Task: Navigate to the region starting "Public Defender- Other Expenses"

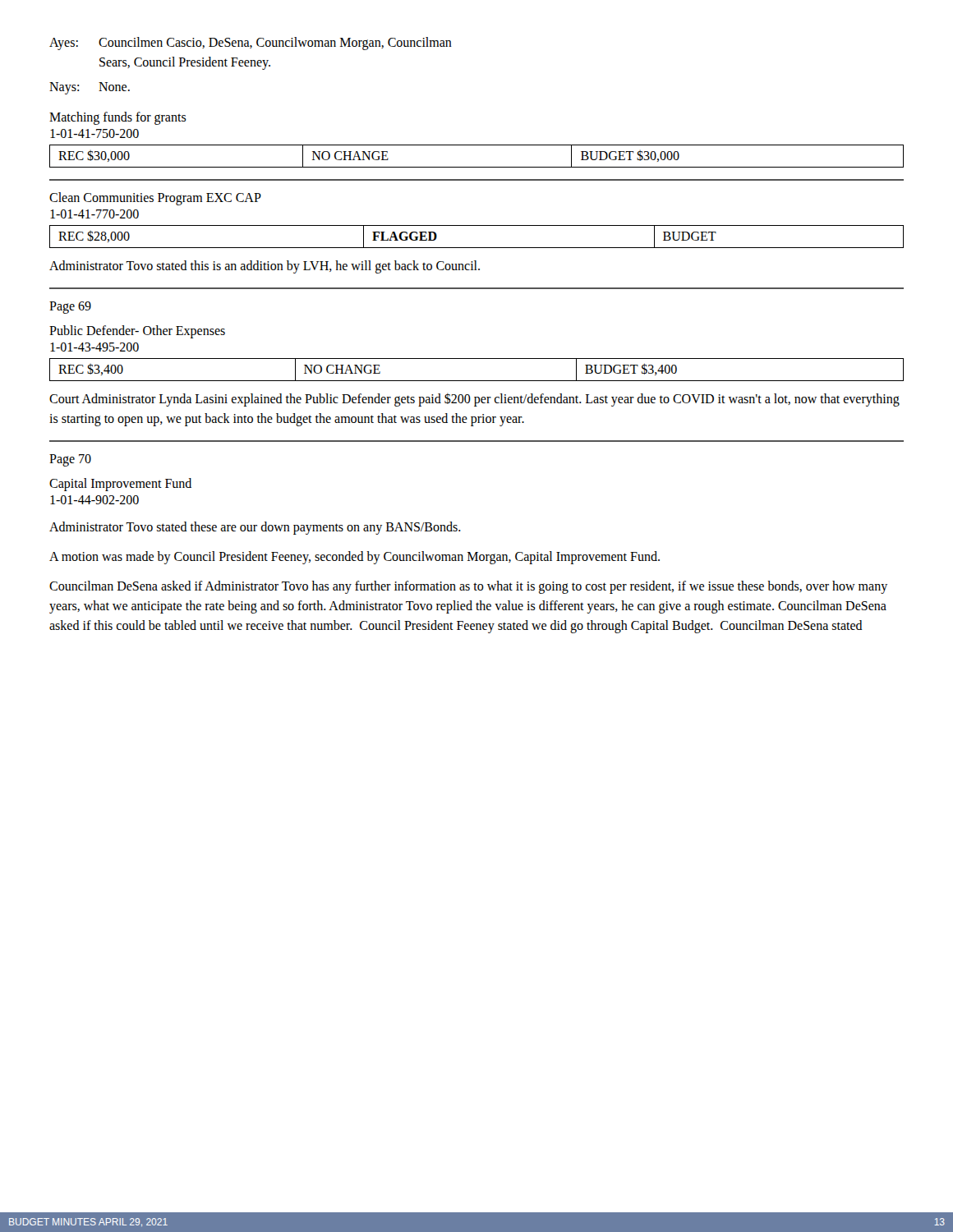Action: [137, 331]
